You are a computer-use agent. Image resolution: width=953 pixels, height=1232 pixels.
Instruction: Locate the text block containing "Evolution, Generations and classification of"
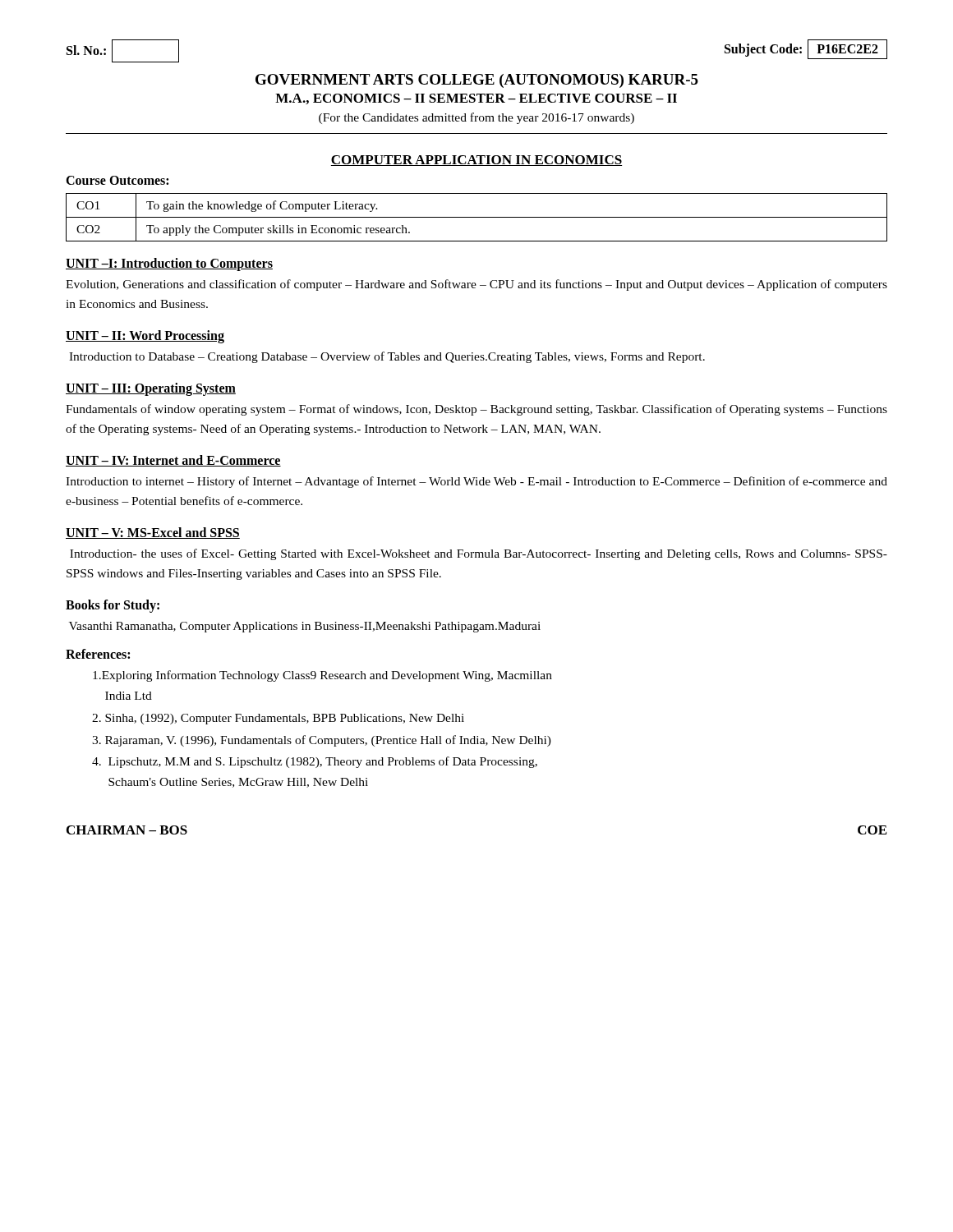coord(476,294)
